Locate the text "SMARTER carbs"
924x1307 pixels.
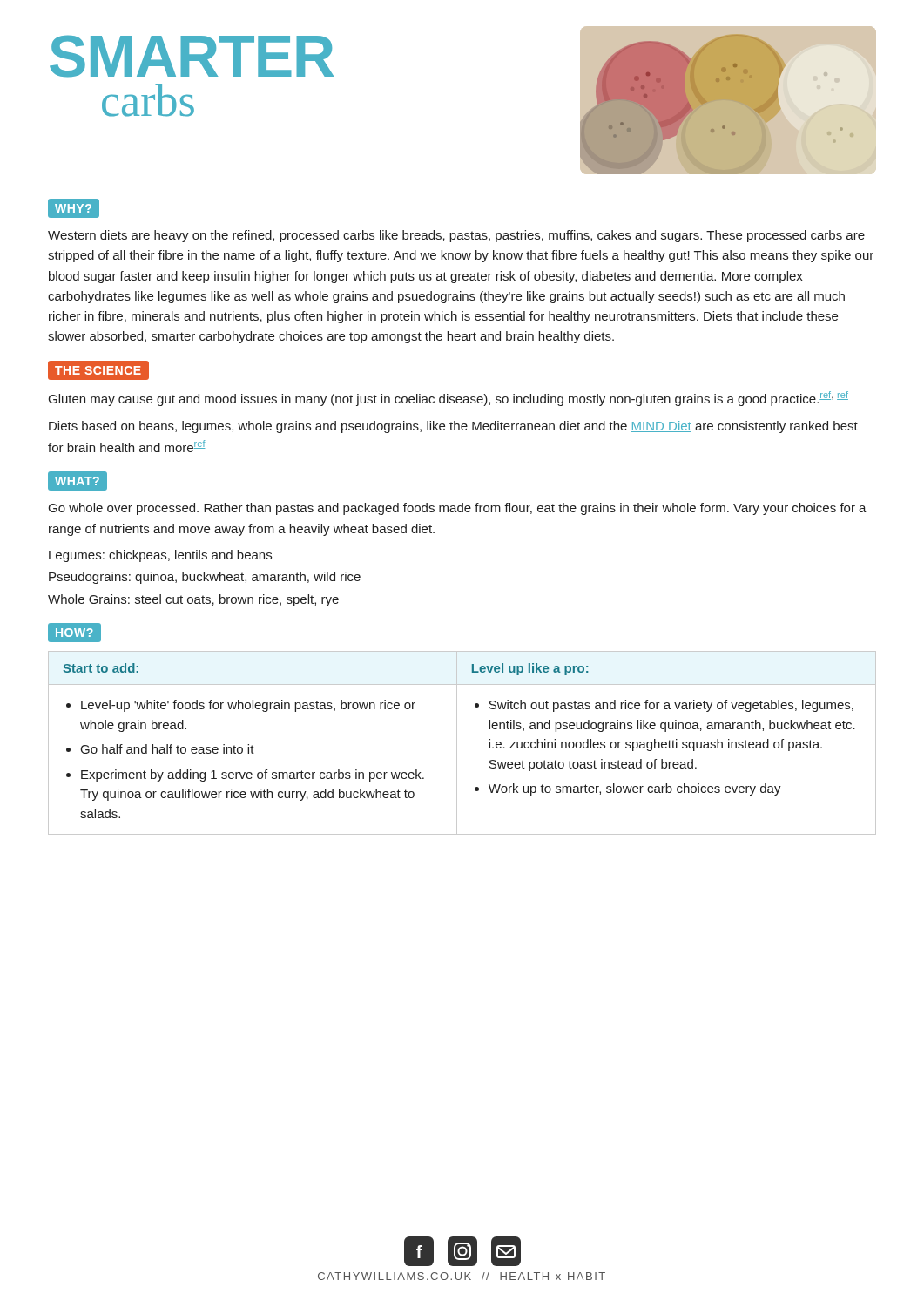[191, 75]
